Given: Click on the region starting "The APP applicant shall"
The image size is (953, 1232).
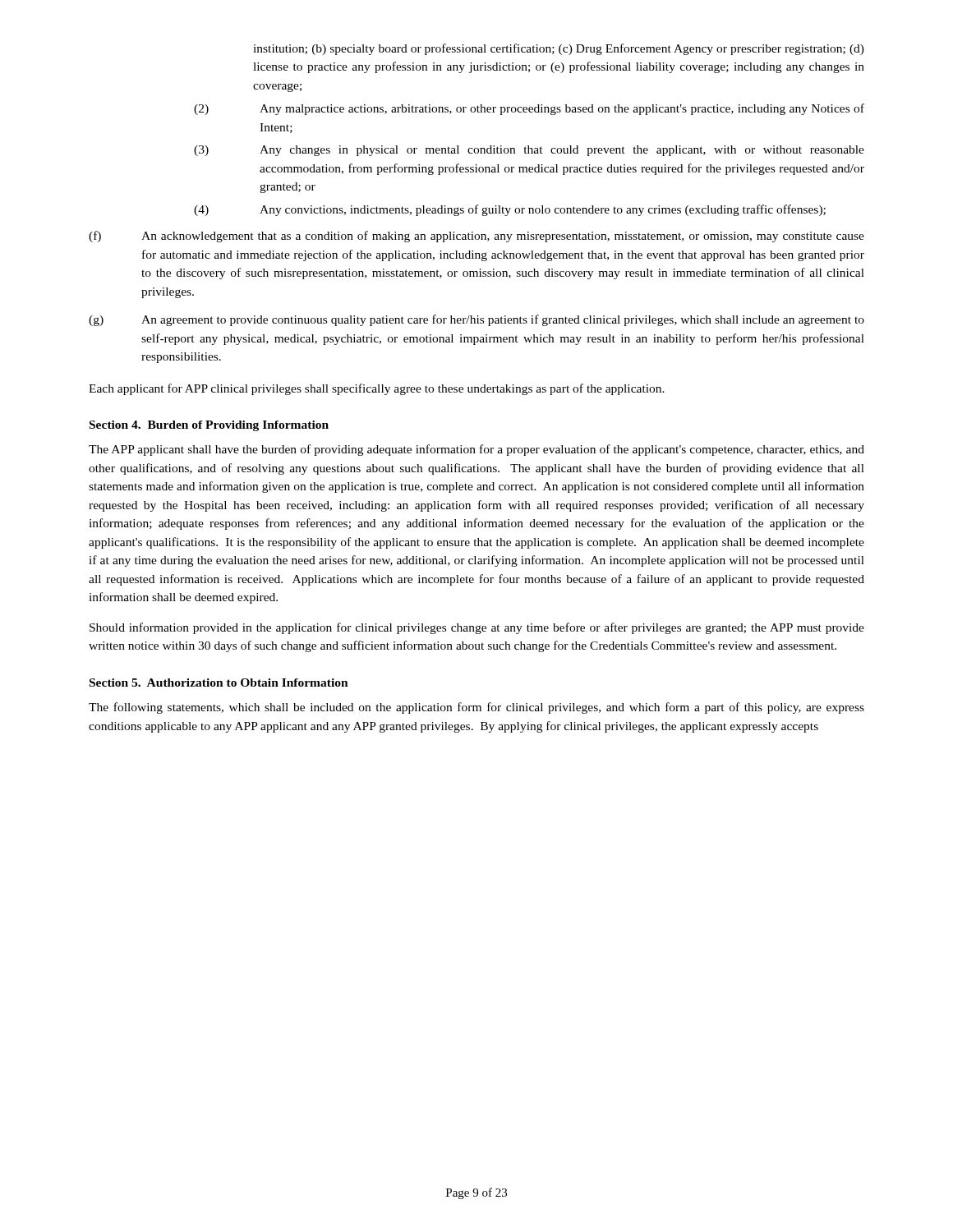Looking at the screenshot, I should point(476,523).
